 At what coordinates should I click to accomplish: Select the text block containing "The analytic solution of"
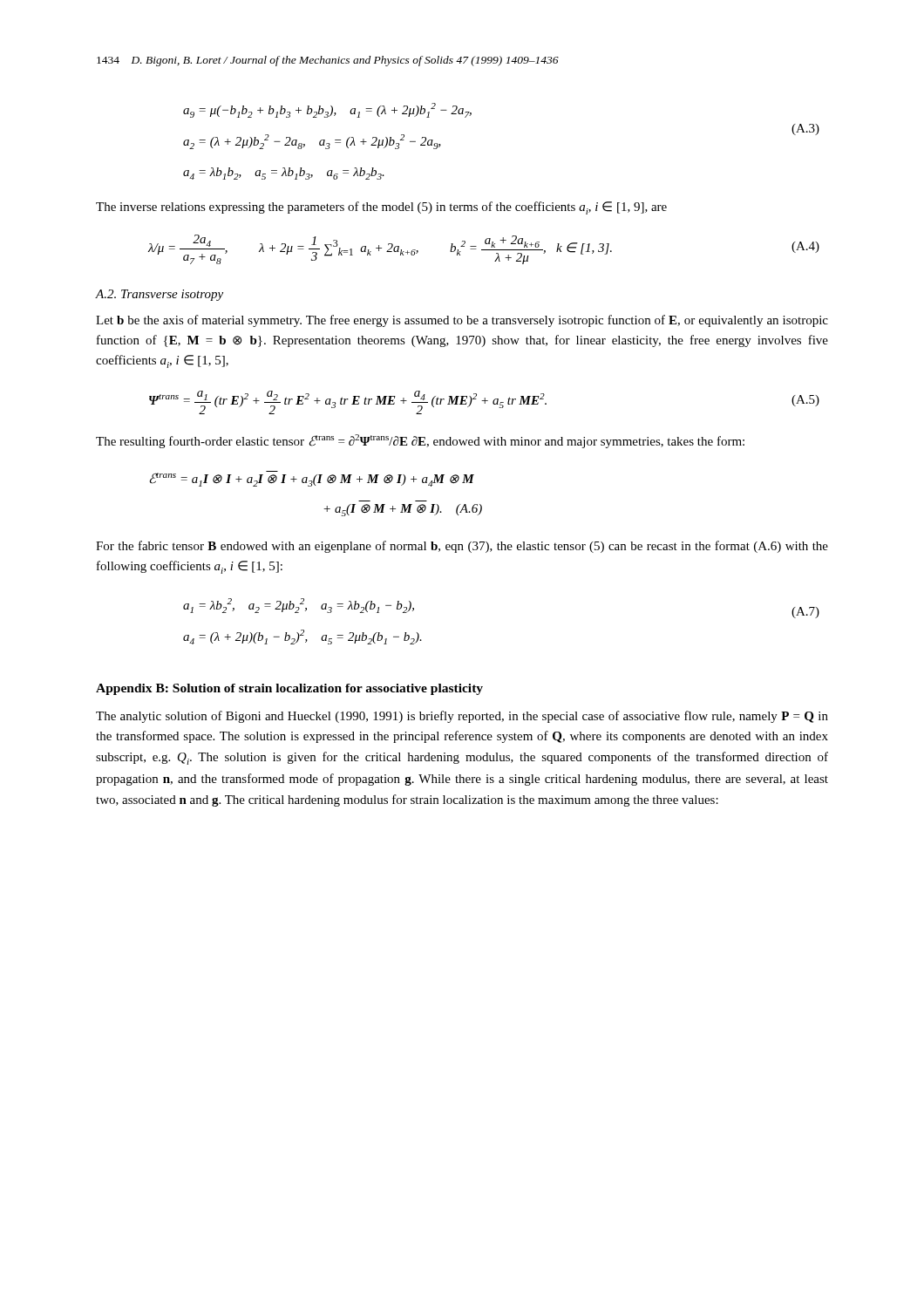pos(462,758)
